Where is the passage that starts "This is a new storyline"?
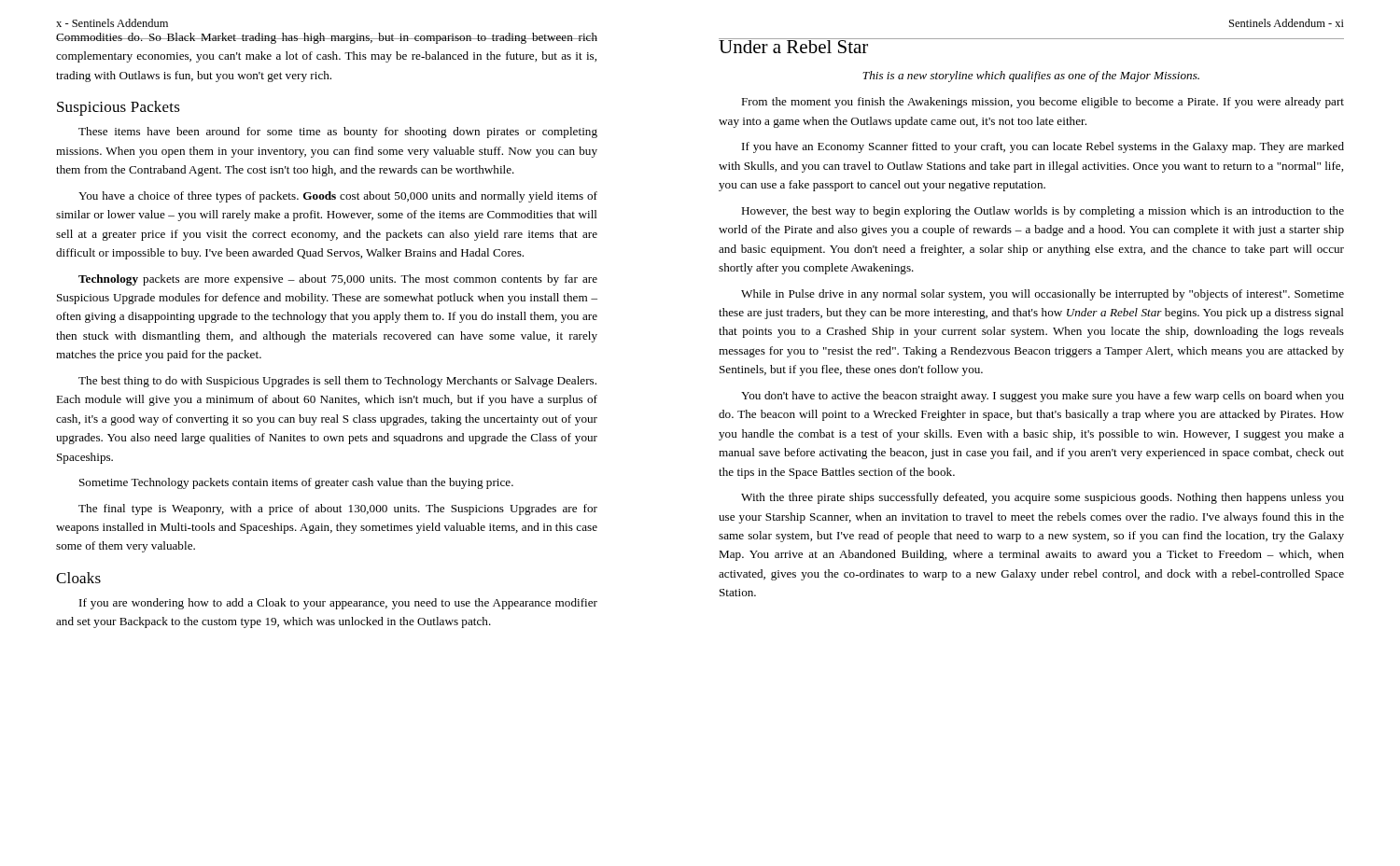1400x866 pixels. [x=1031, y=76]
